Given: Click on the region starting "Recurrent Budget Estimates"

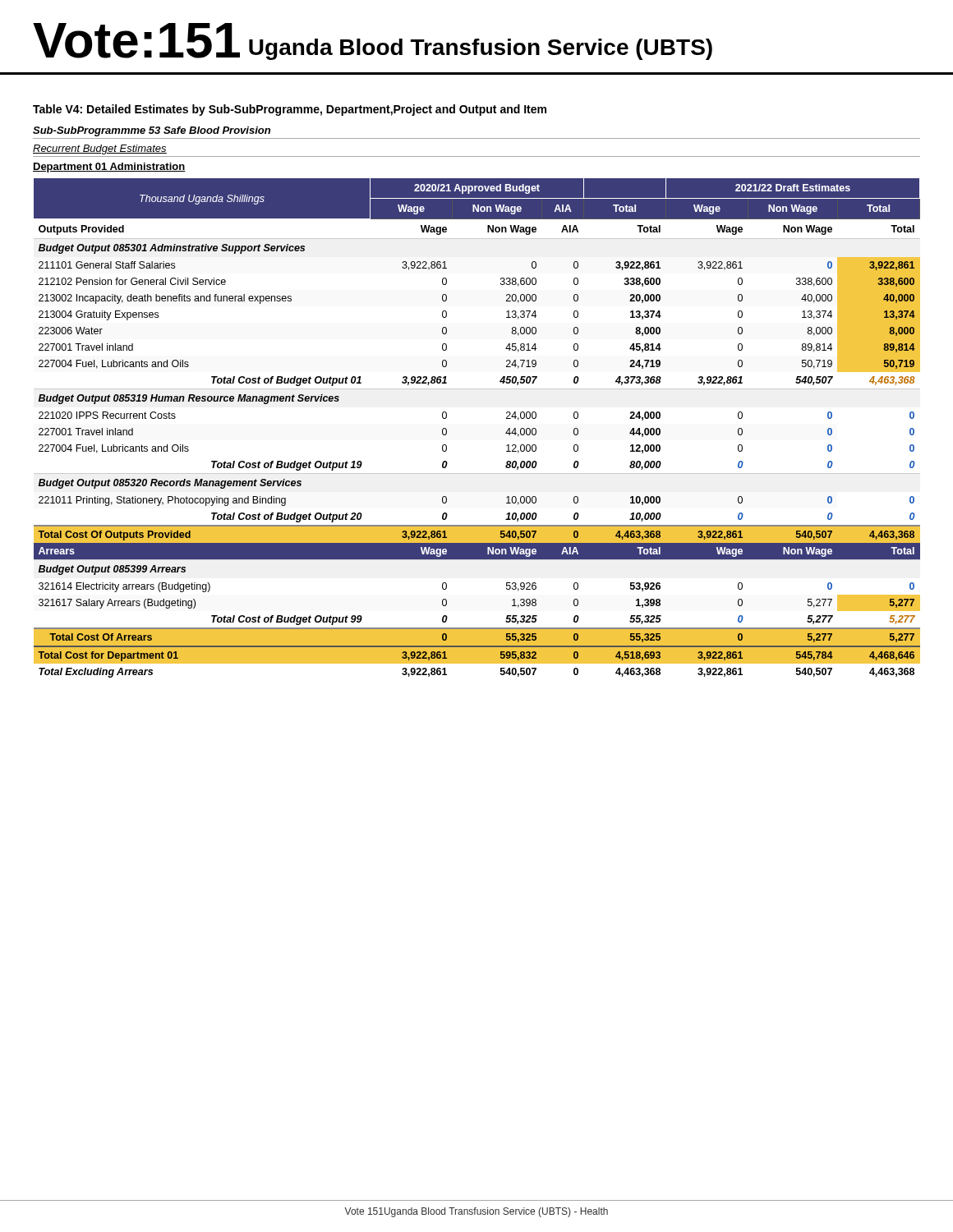Looking at the screenshot, I should [x=100, y=148].
